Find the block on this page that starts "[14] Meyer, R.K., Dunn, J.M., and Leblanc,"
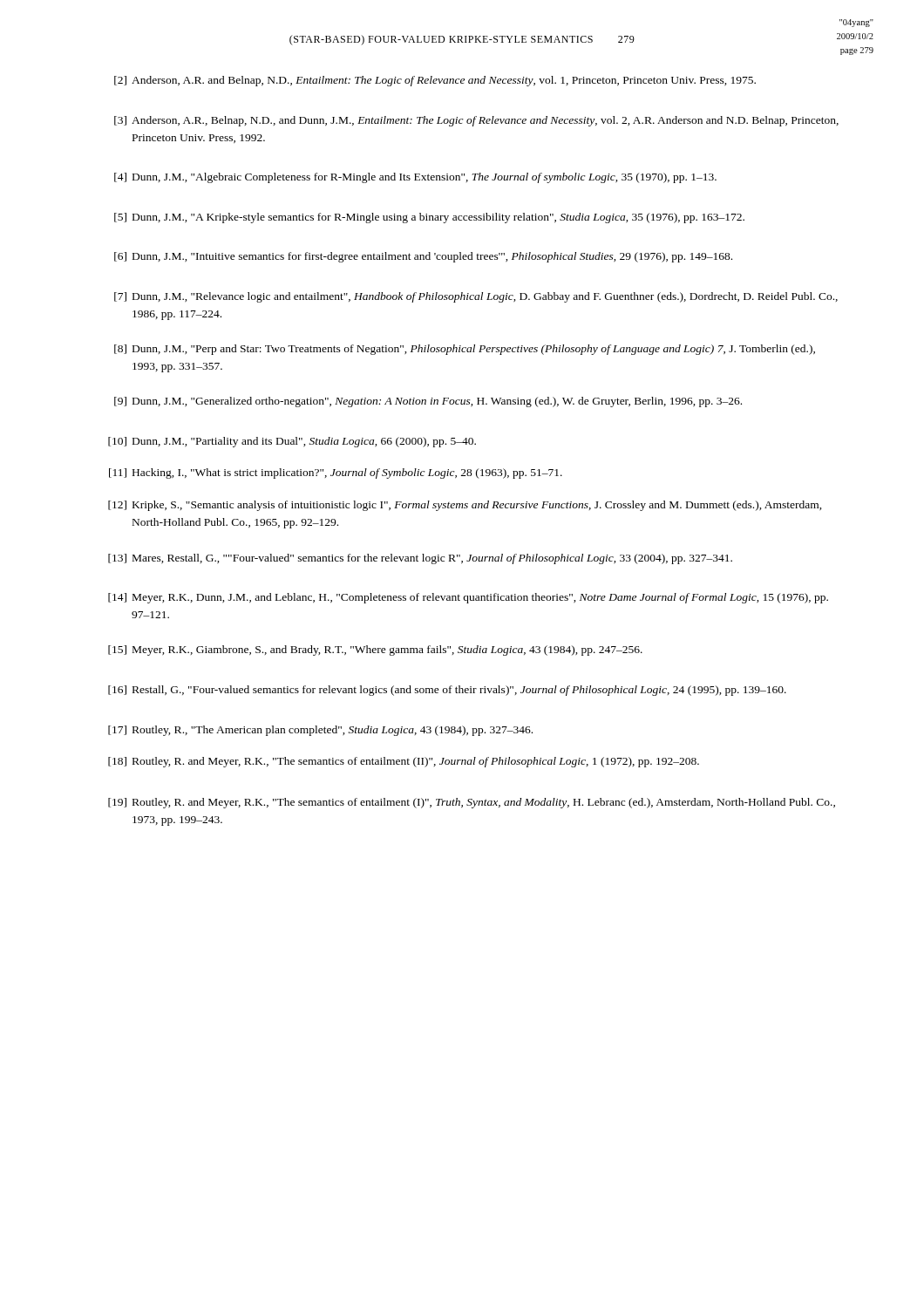 tap(468, 606)
